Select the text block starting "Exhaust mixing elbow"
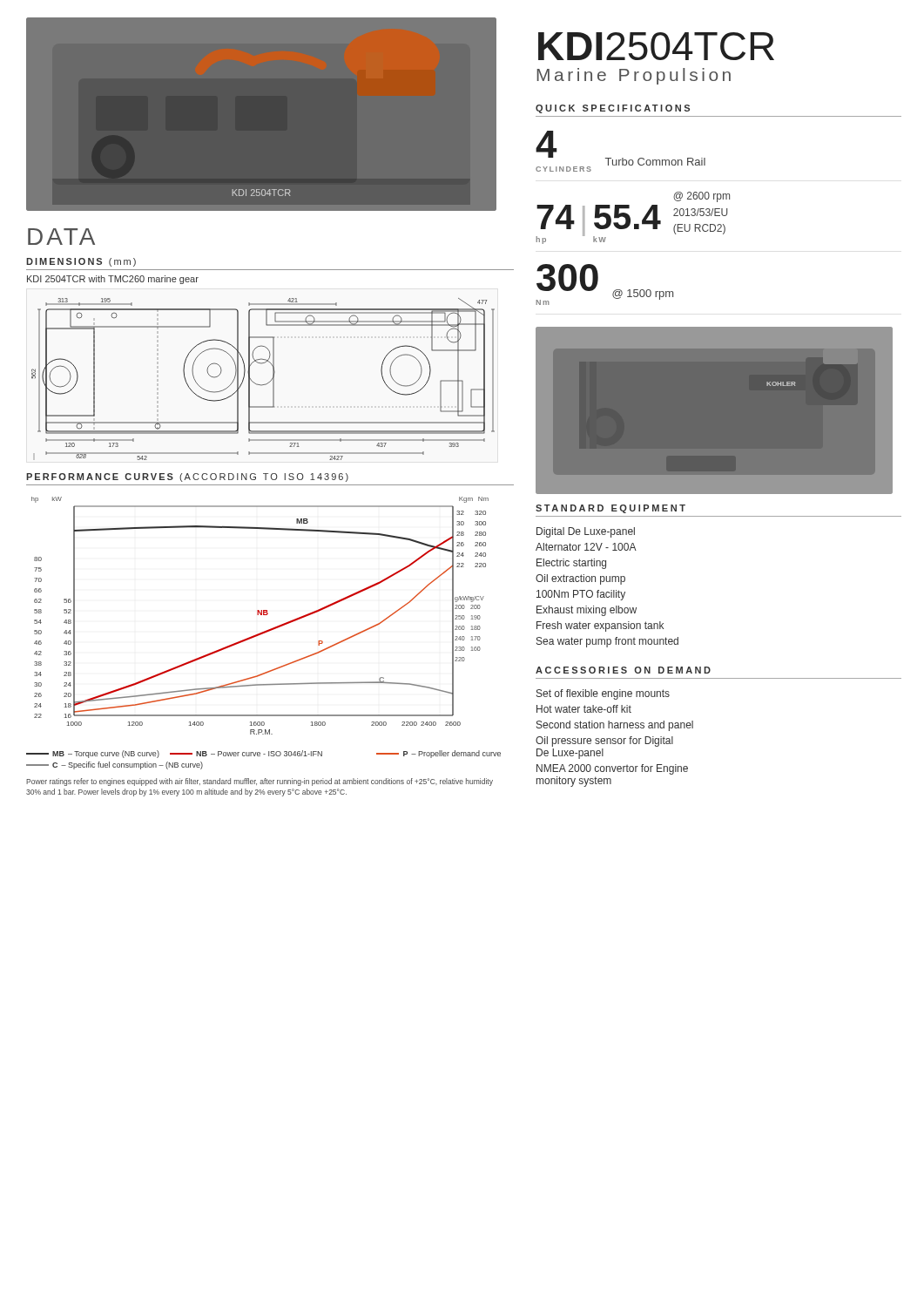The height and width of the screenshot is (1307, 924). coord(586,610)
